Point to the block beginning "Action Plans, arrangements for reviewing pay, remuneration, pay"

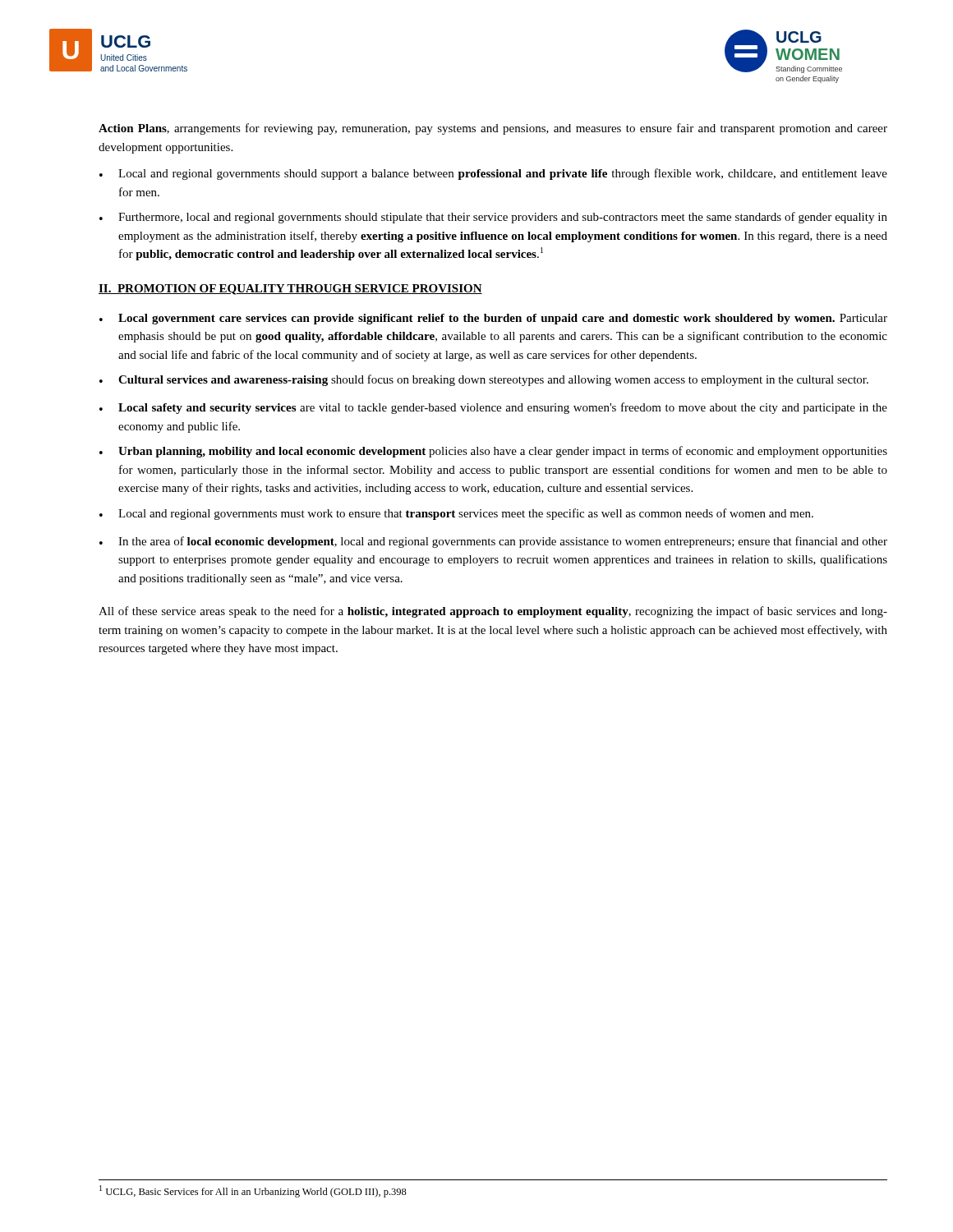pos(493,137)
